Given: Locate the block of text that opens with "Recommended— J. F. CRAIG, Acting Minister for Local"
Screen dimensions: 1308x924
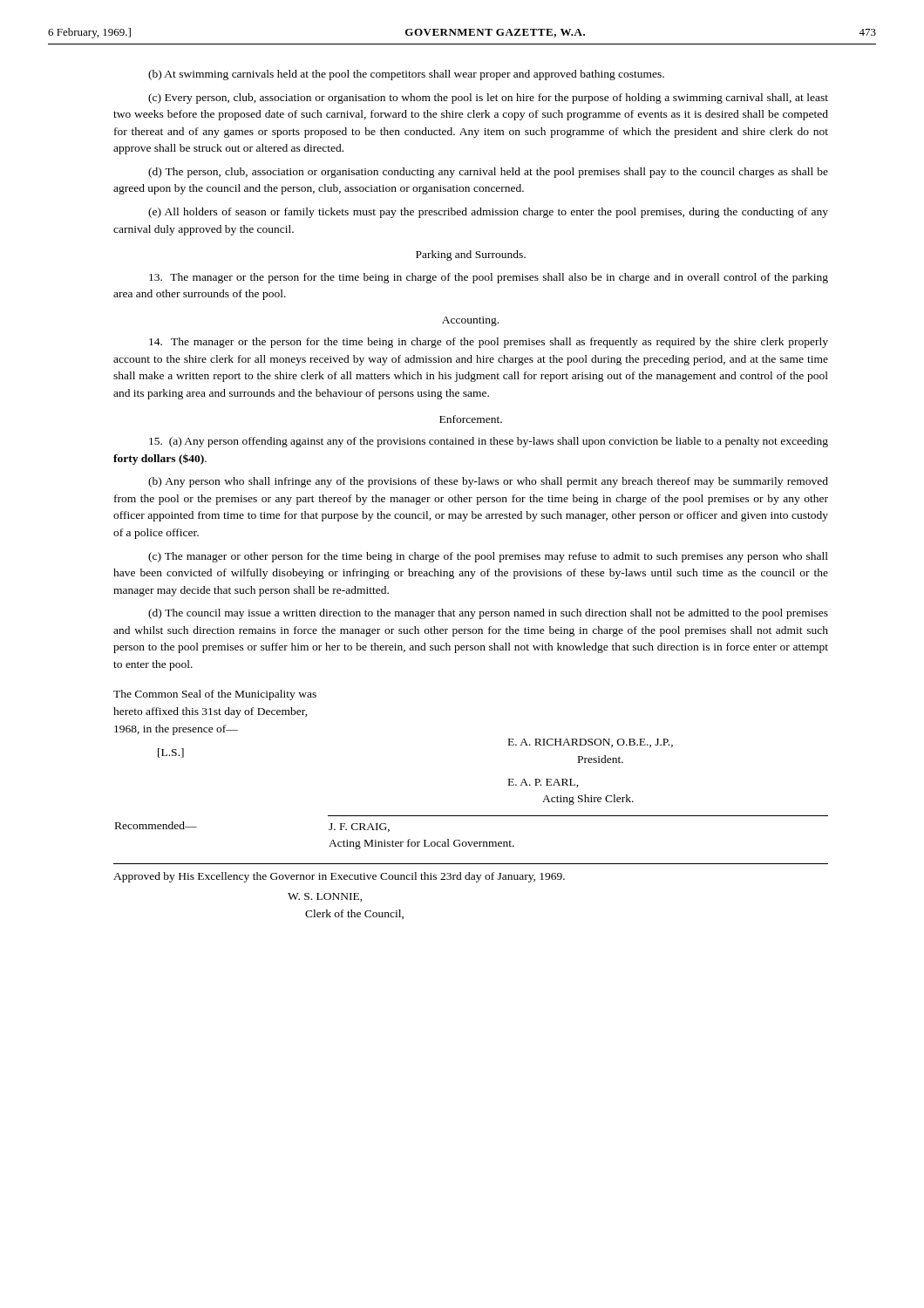Looking at the screenshot, I should point(471,834).
